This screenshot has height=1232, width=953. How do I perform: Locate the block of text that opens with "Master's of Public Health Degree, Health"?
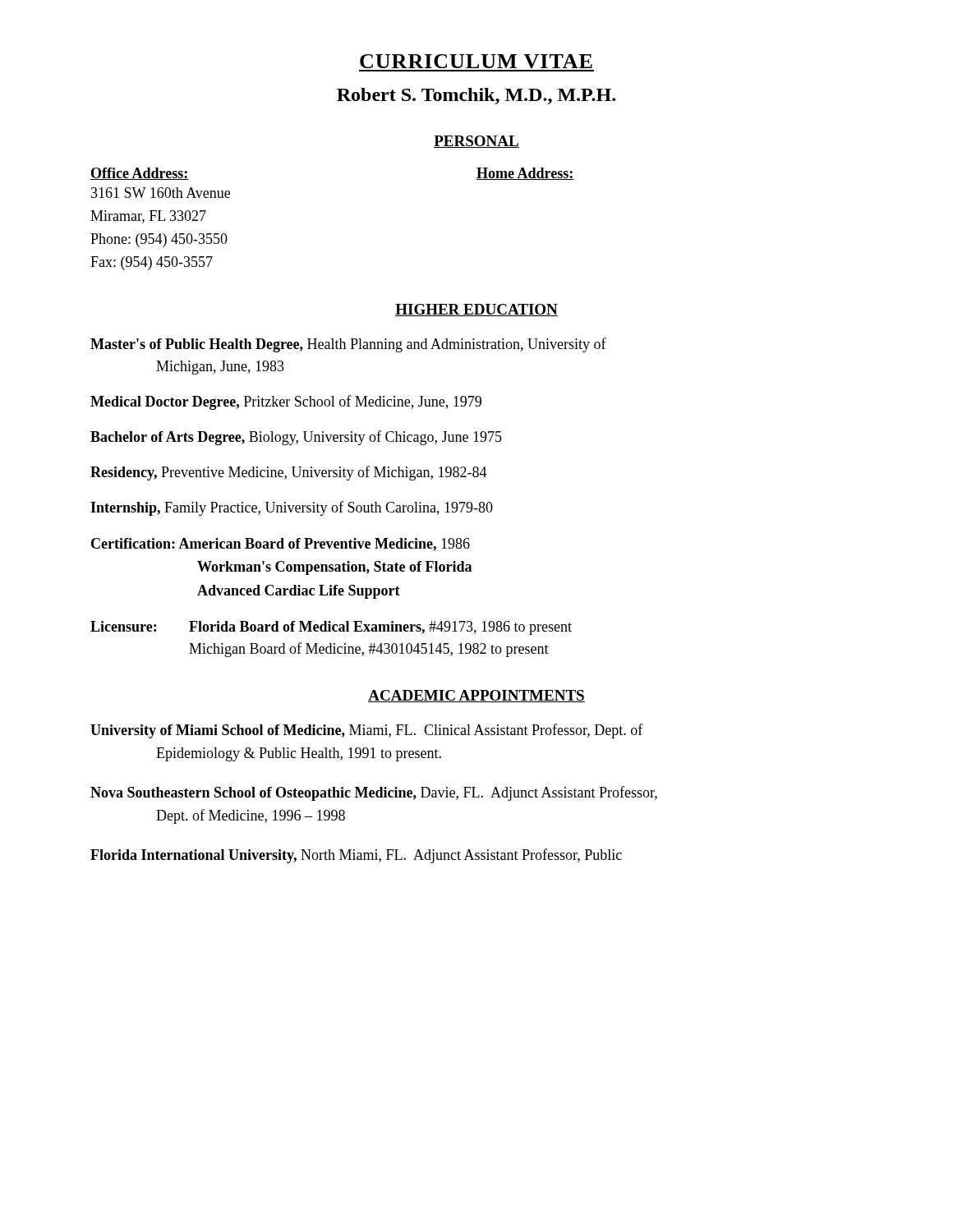[x=476, y=357]
